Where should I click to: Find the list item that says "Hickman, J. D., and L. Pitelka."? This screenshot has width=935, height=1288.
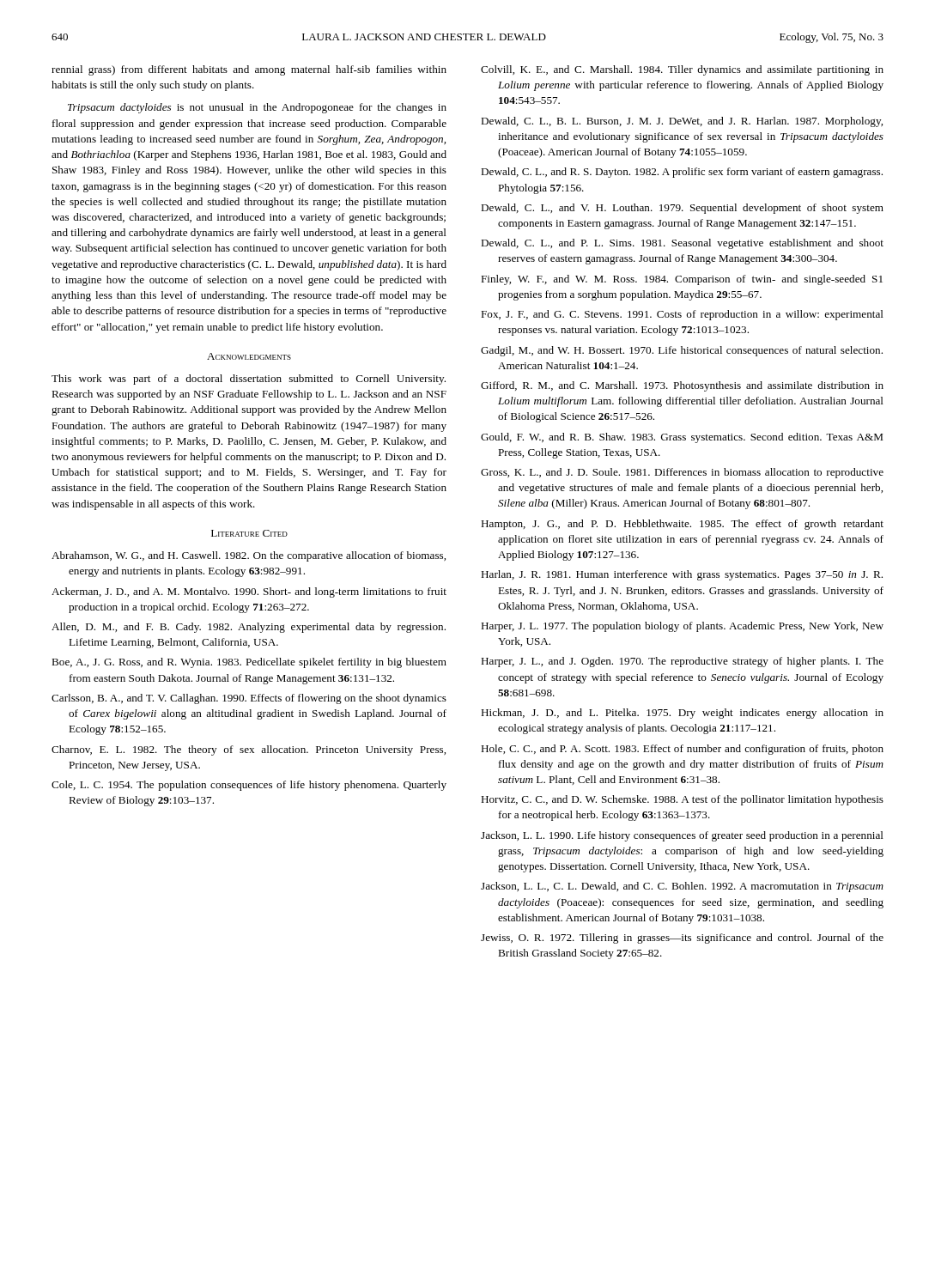(x=682, y=720)
